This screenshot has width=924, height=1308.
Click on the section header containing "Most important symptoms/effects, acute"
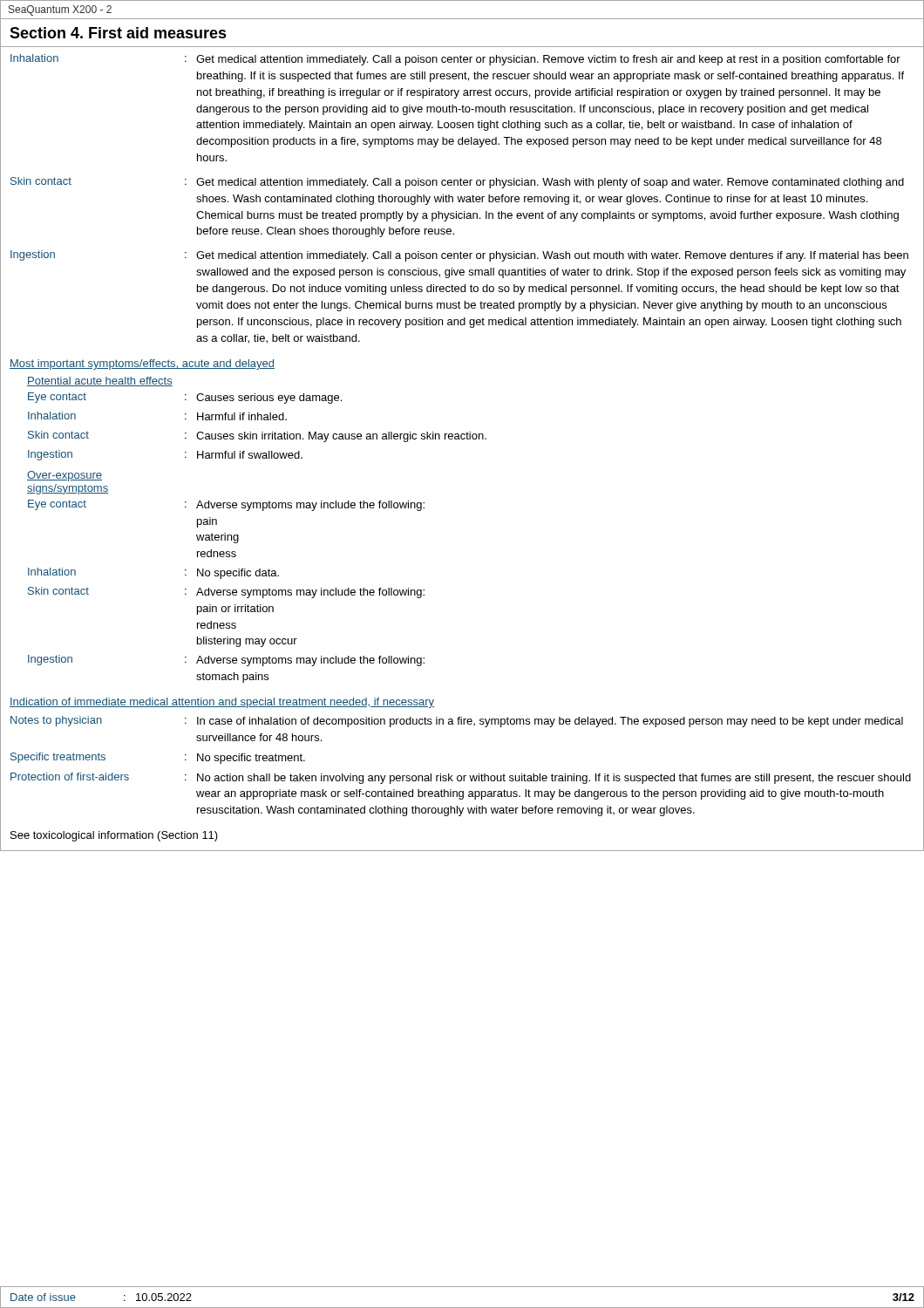tap(142, 363)
